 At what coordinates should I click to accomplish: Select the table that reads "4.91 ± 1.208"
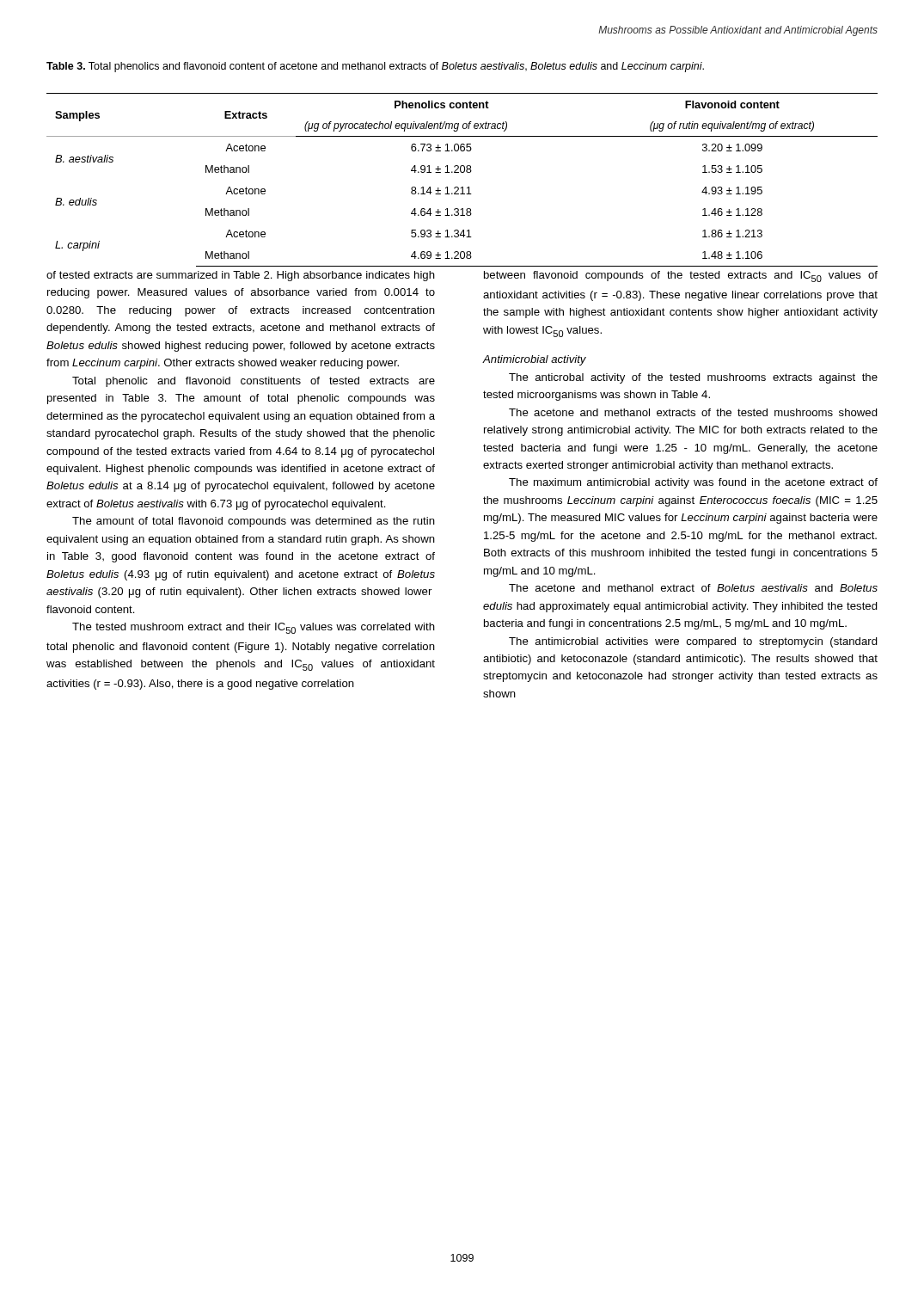pos(462,180)
